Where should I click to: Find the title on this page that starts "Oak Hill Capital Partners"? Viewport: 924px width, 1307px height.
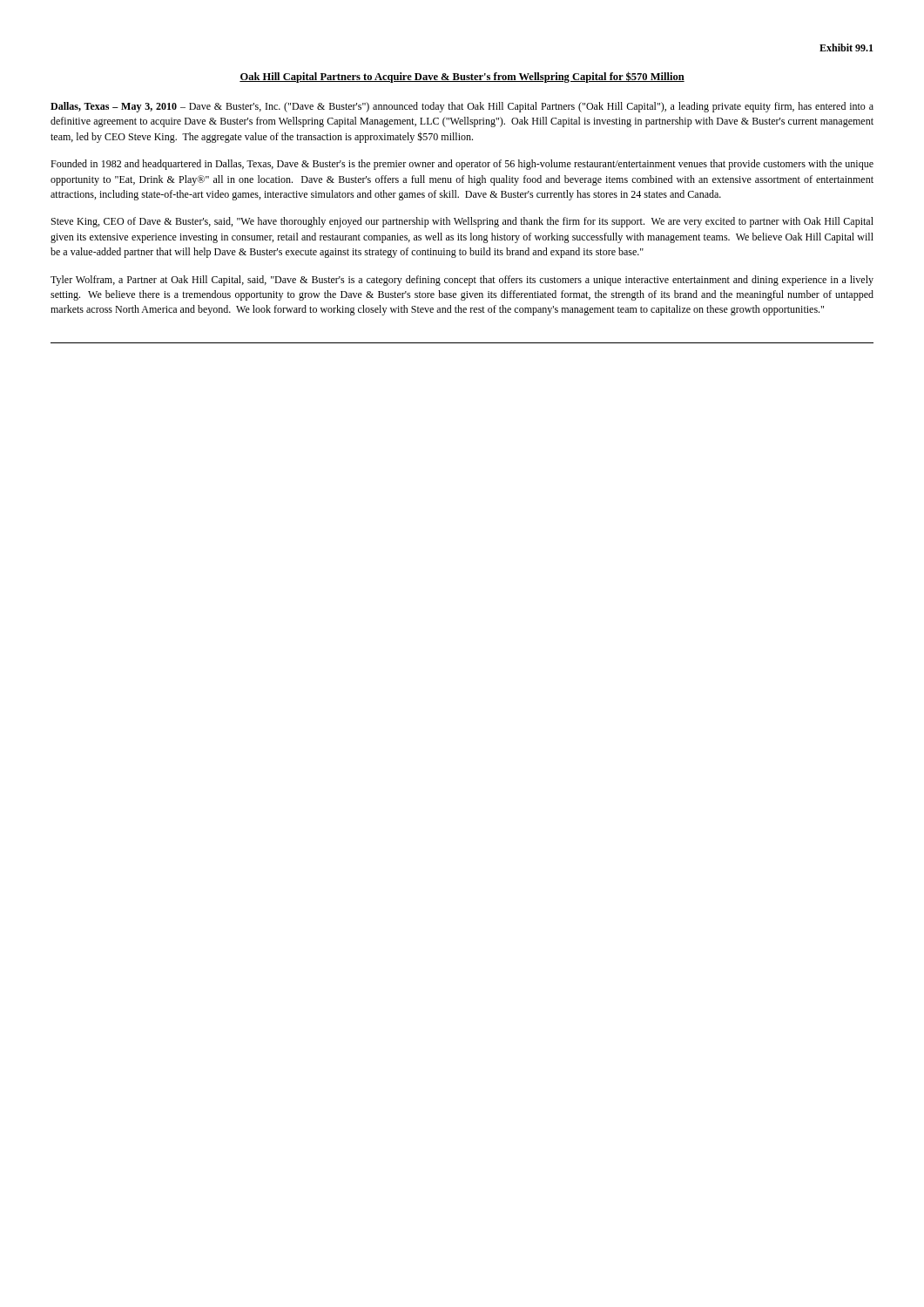coord(462,77)
